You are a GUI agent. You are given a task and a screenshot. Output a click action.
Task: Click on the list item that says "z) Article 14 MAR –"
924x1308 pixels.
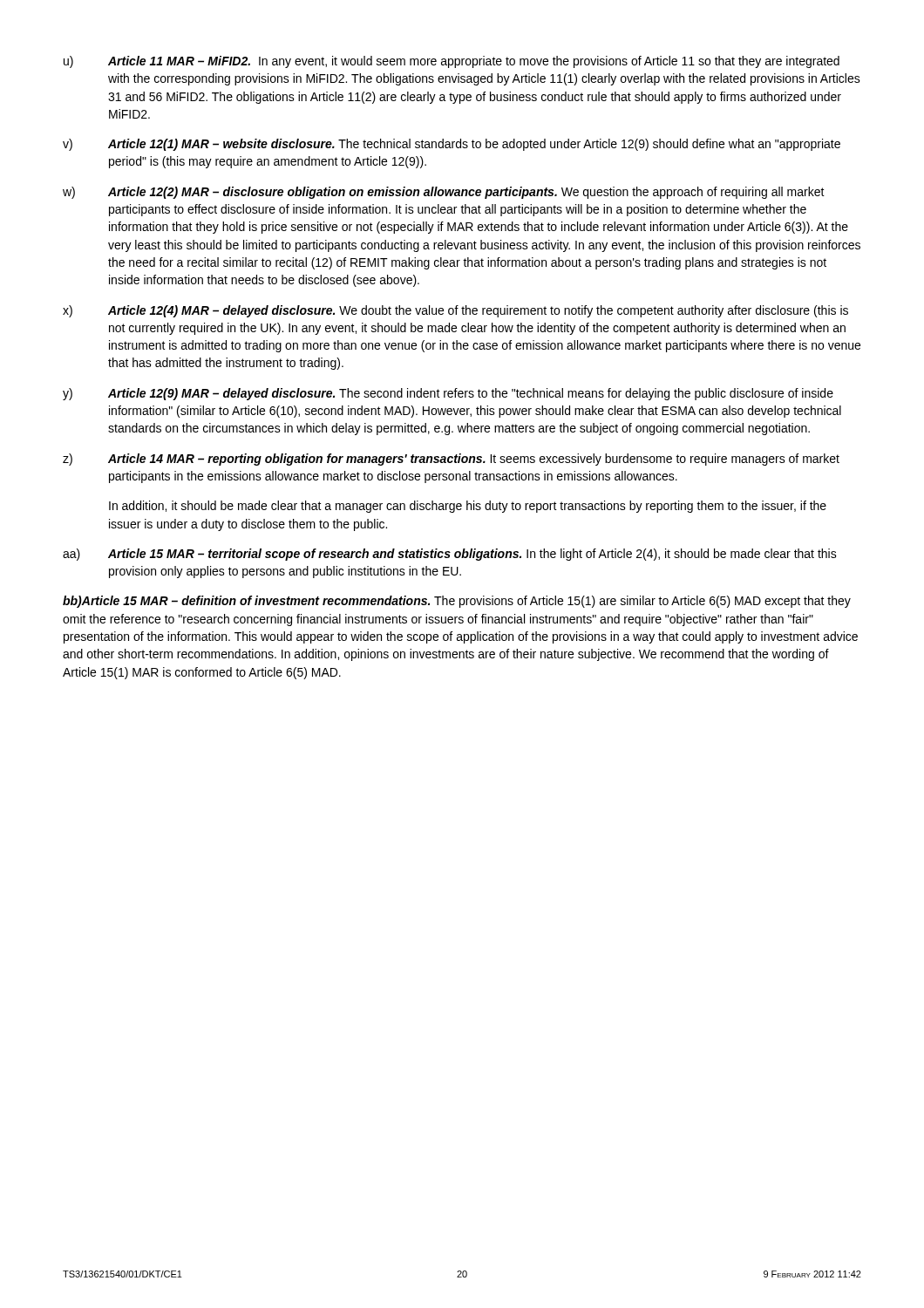pyautogui.click(x=462, y=467)
